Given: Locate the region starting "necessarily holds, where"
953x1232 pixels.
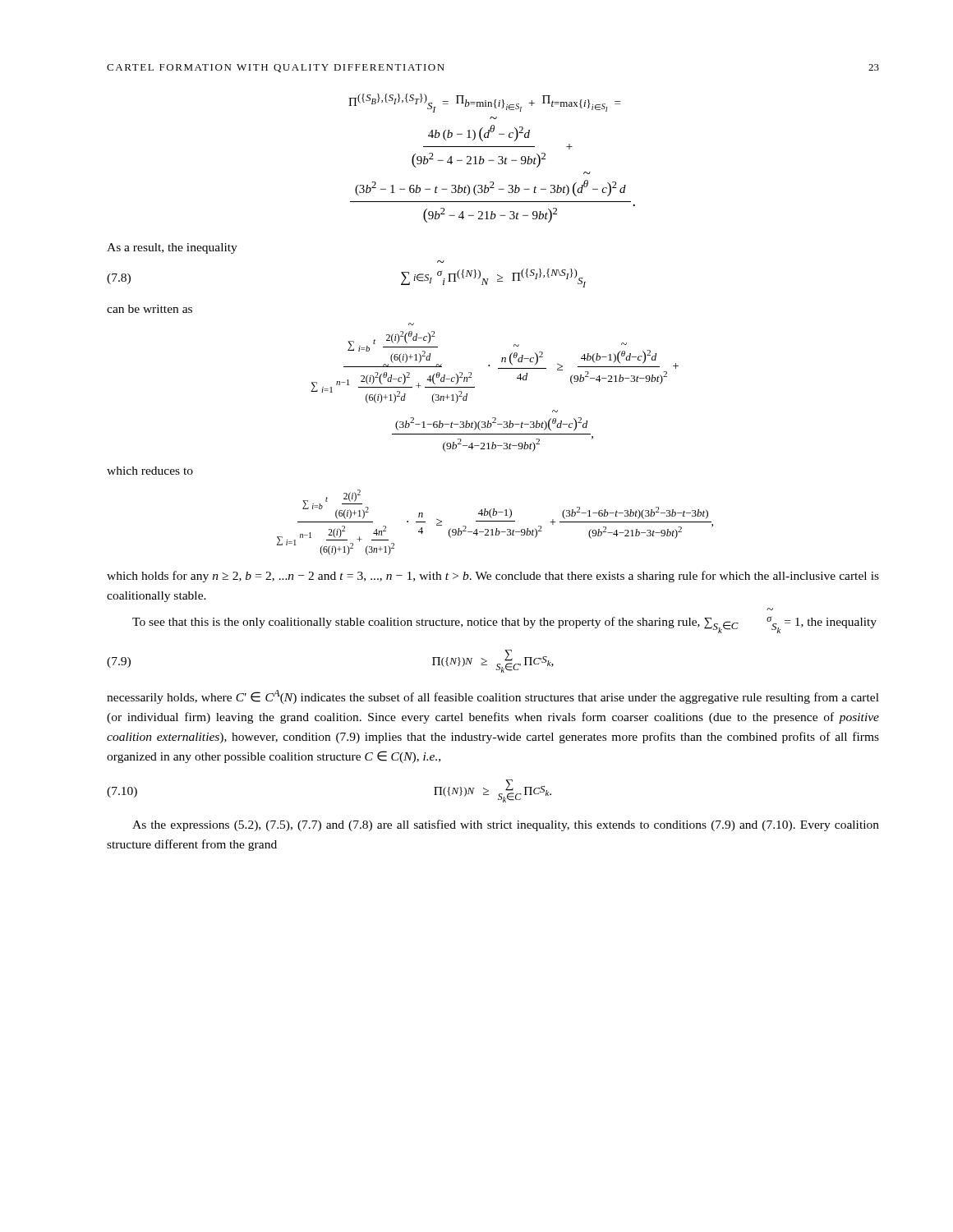Looking at the screenshot, I should pyautogui.click(x=493, y=725).
